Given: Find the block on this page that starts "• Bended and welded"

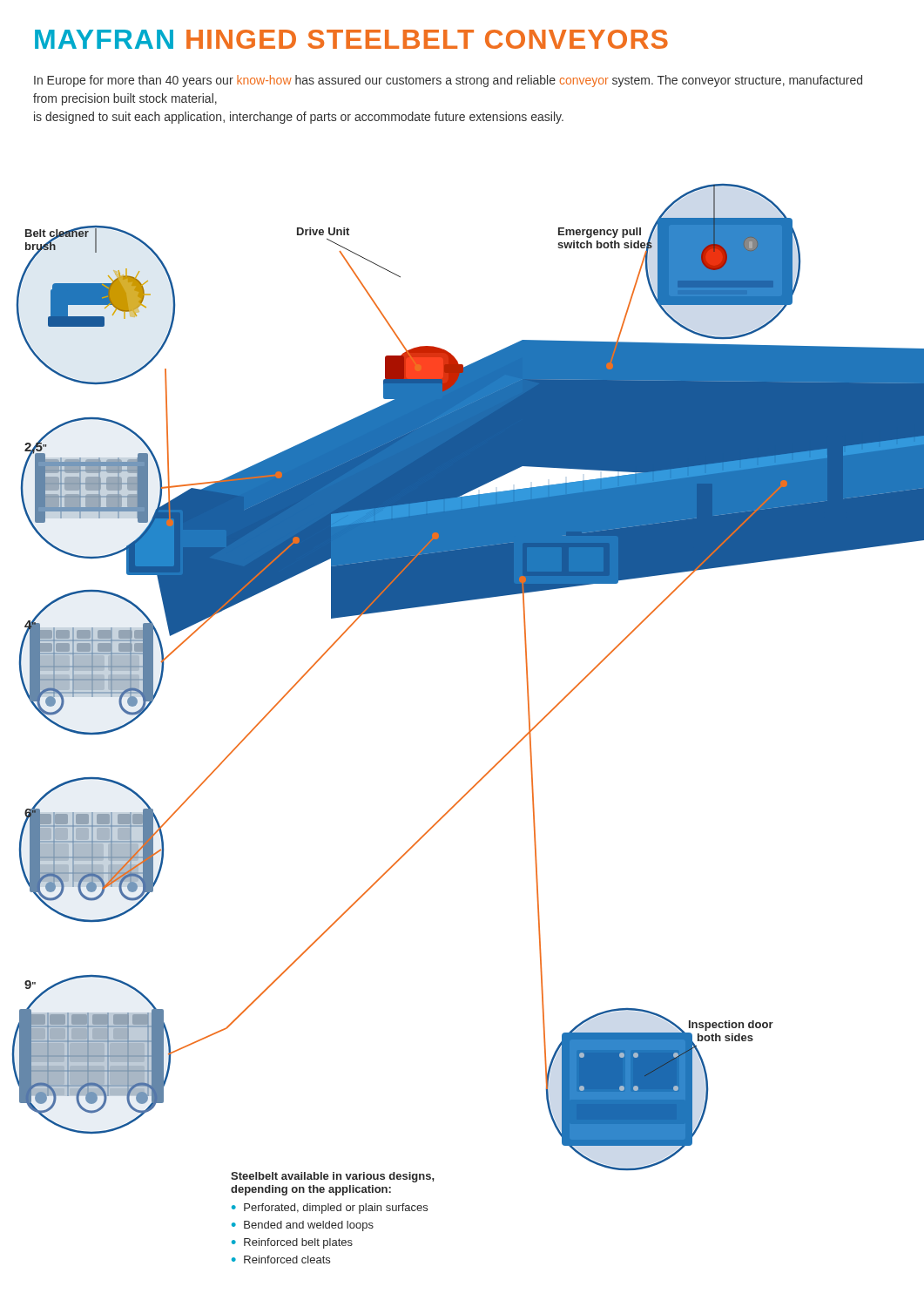Looking at the screenshot, I should click(302, 1226).
